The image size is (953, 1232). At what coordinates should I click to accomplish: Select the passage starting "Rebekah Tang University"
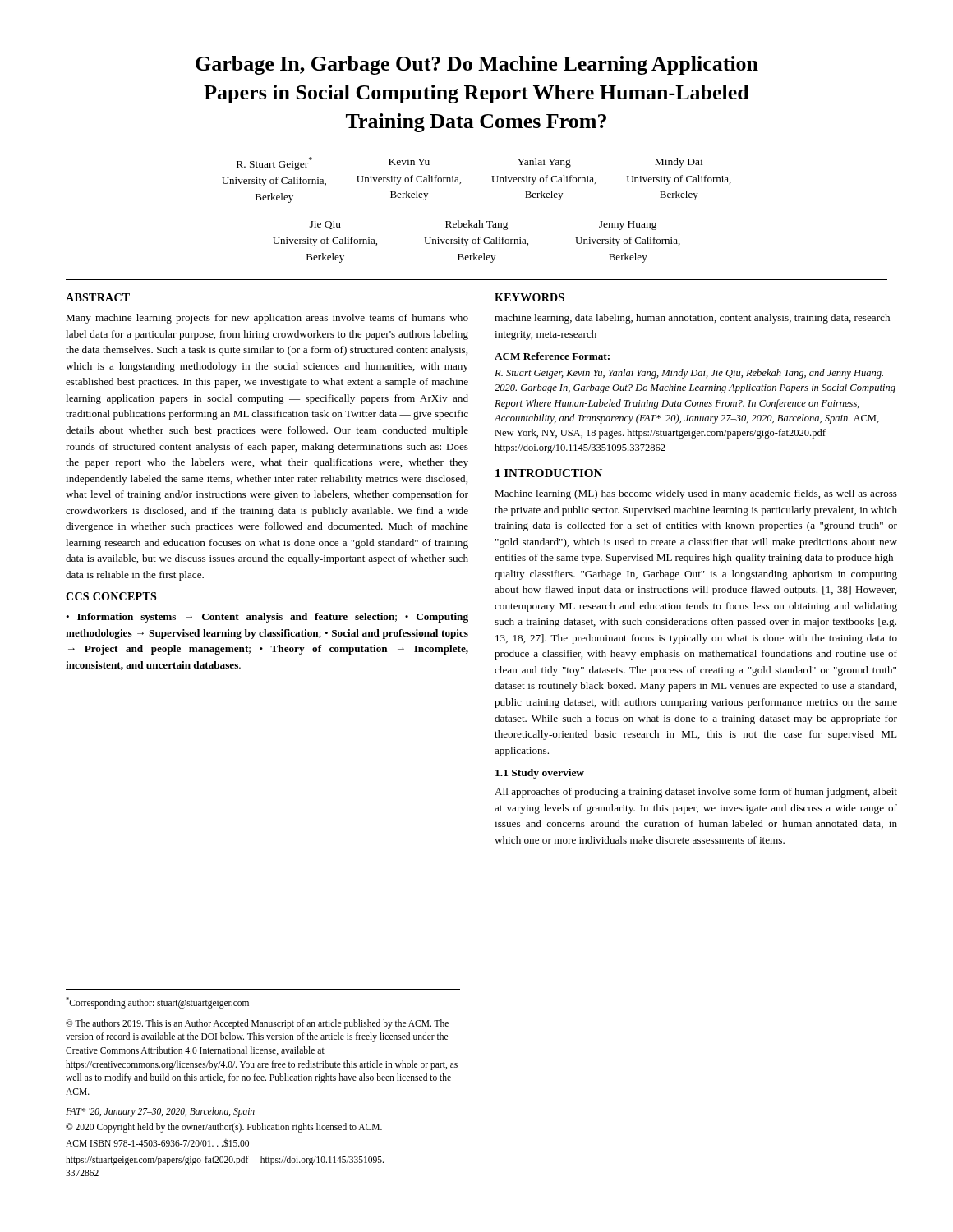[476, 240]
